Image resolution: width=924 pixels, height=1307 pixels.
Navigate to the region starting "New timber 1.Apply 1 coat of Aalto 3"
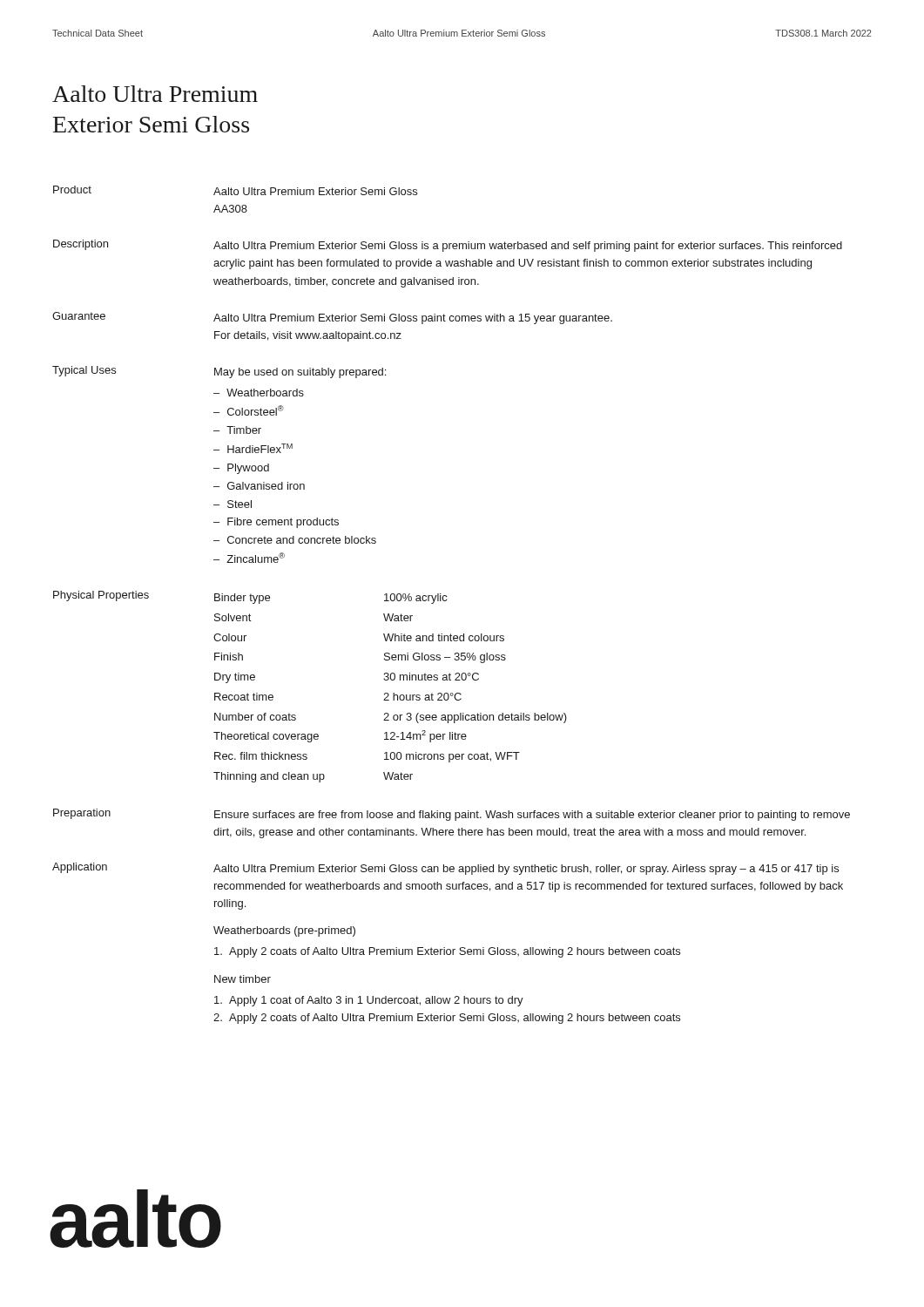(x=243, y=979)
